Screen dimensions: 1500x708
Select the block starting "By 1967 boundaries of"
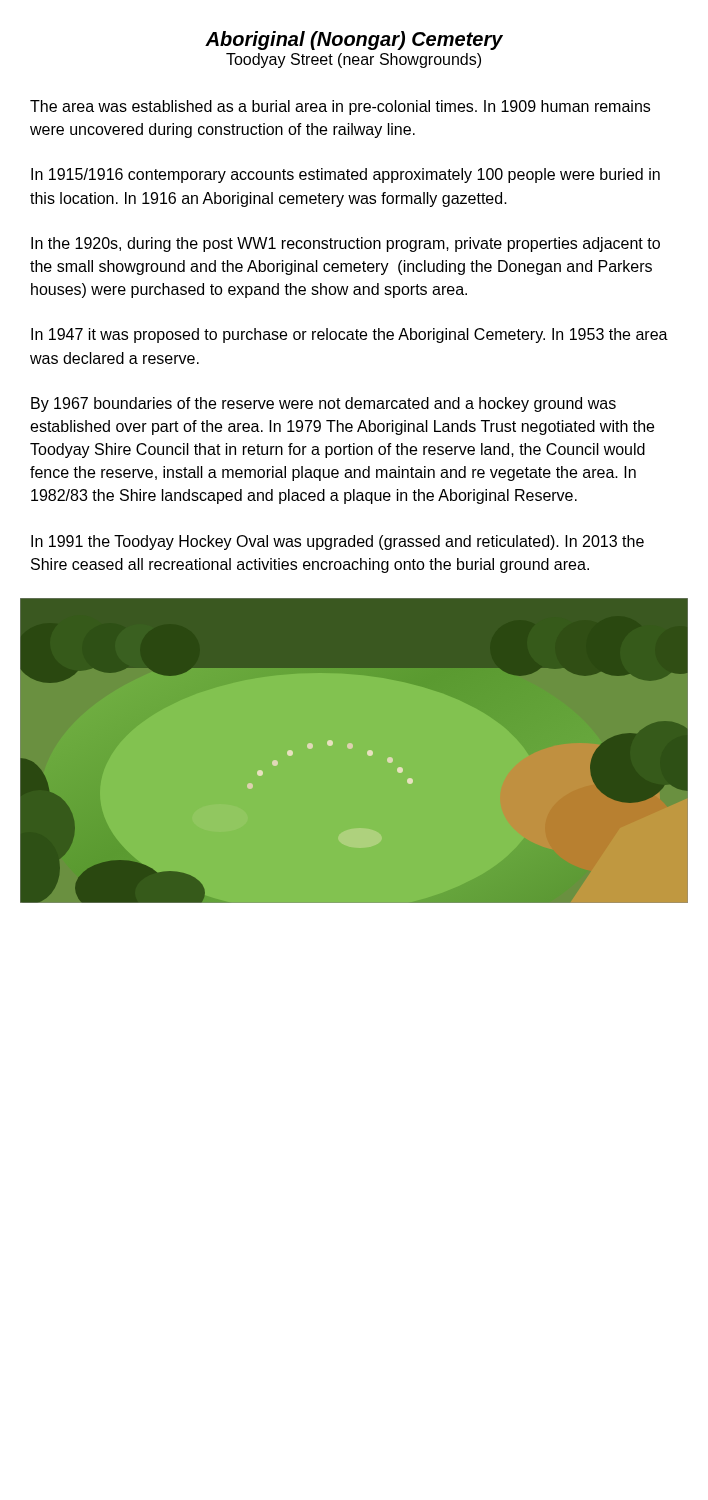pos(343,450)
